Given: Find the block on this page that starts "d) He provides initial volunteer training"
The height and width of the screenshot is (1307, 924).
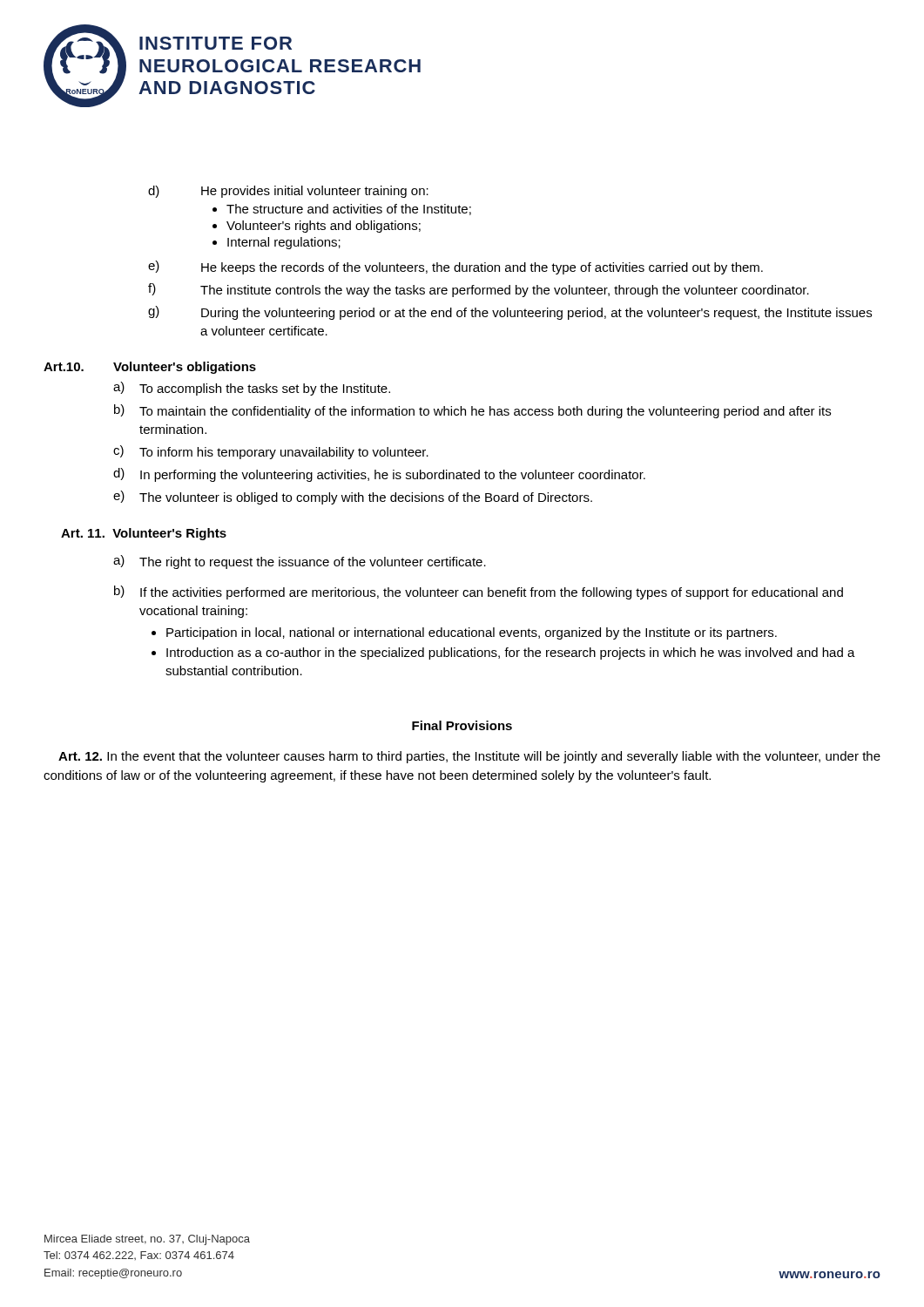Looking at the screenshot, I should (288, 192).
